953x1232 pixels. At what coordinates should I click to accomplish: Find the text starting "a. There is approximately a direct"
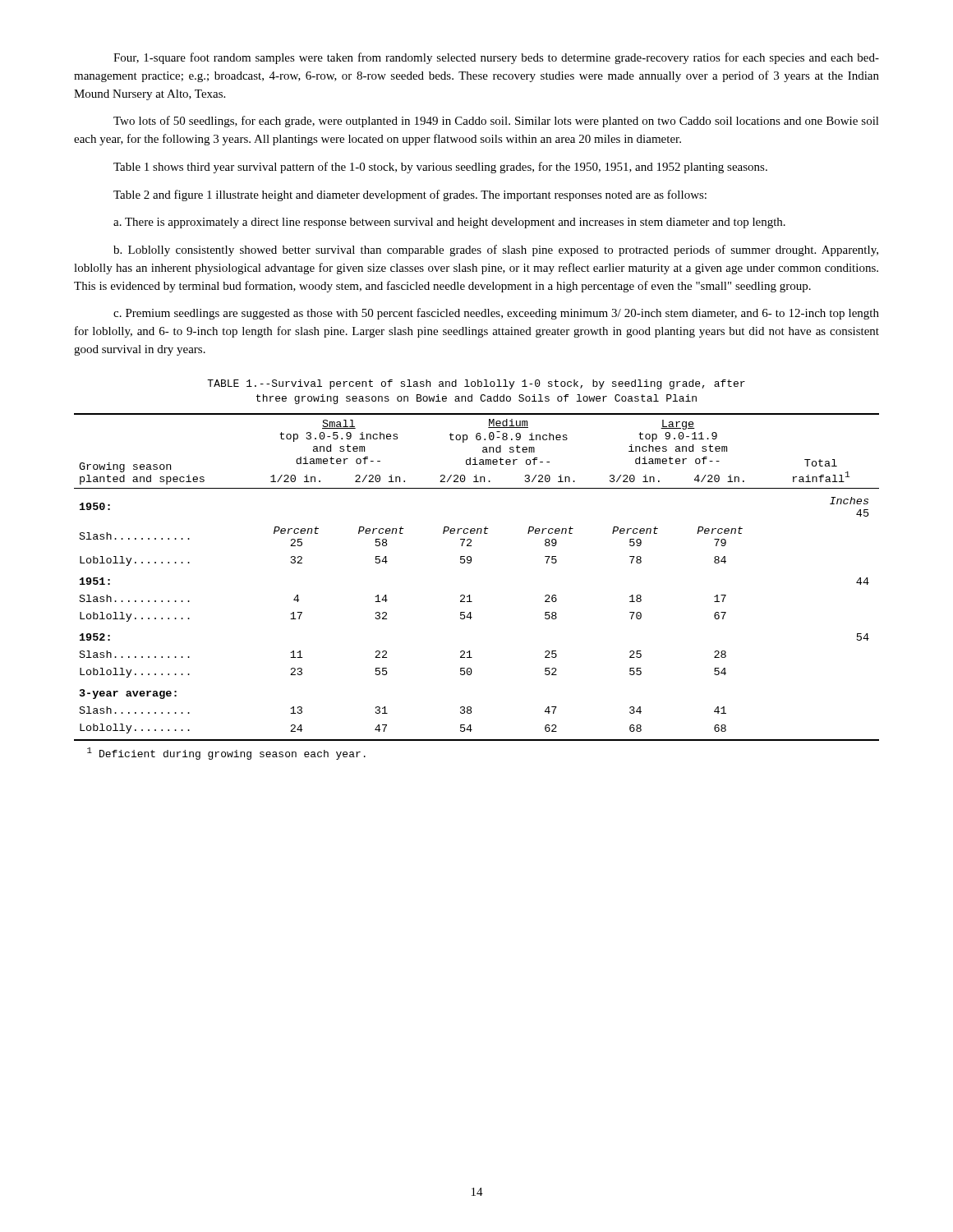pos(476,223)
